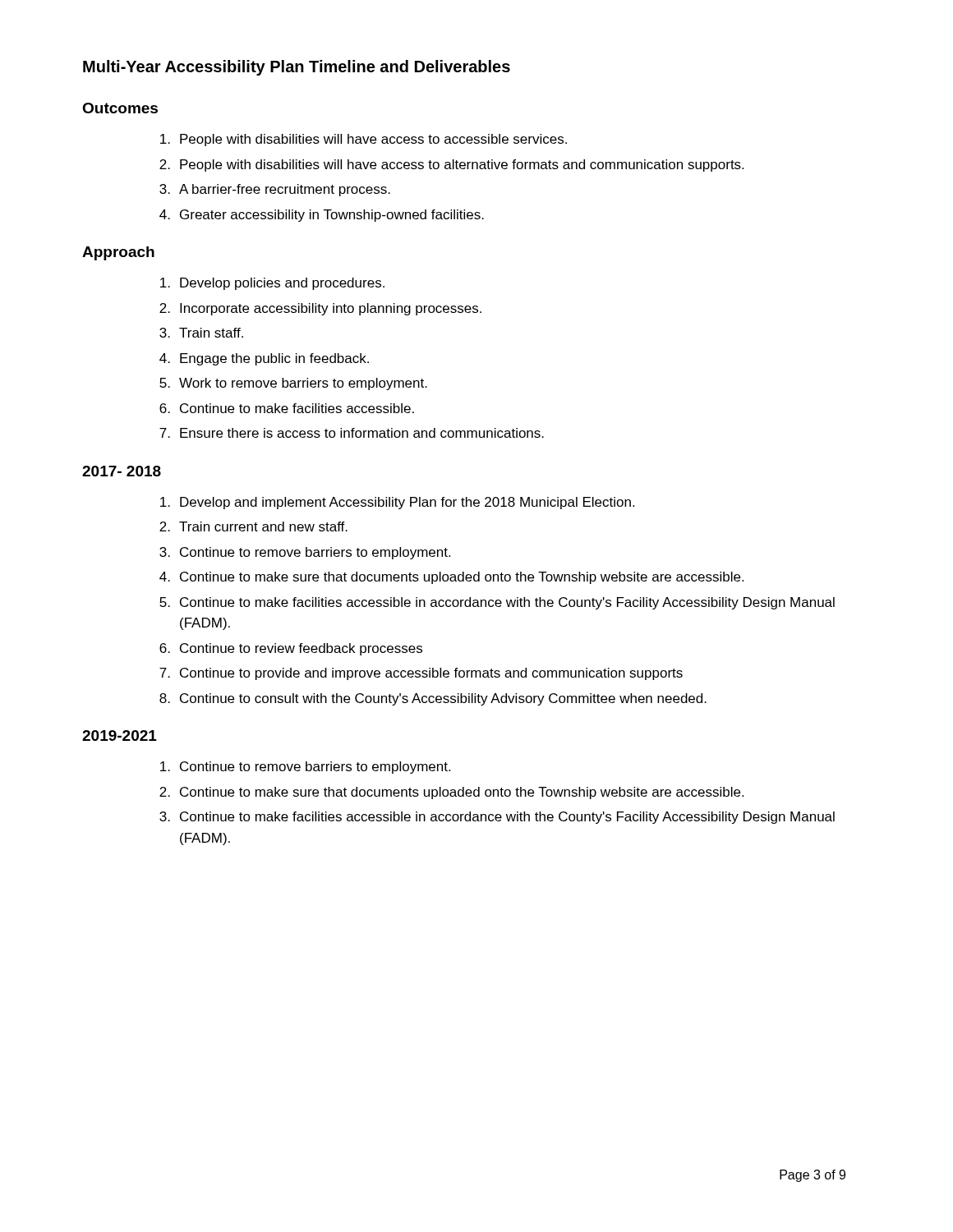Click on the list item that says "Continue to remove barriers to employment."
The width and height of the screenshot is (953, 1232).
pos(305,768)
